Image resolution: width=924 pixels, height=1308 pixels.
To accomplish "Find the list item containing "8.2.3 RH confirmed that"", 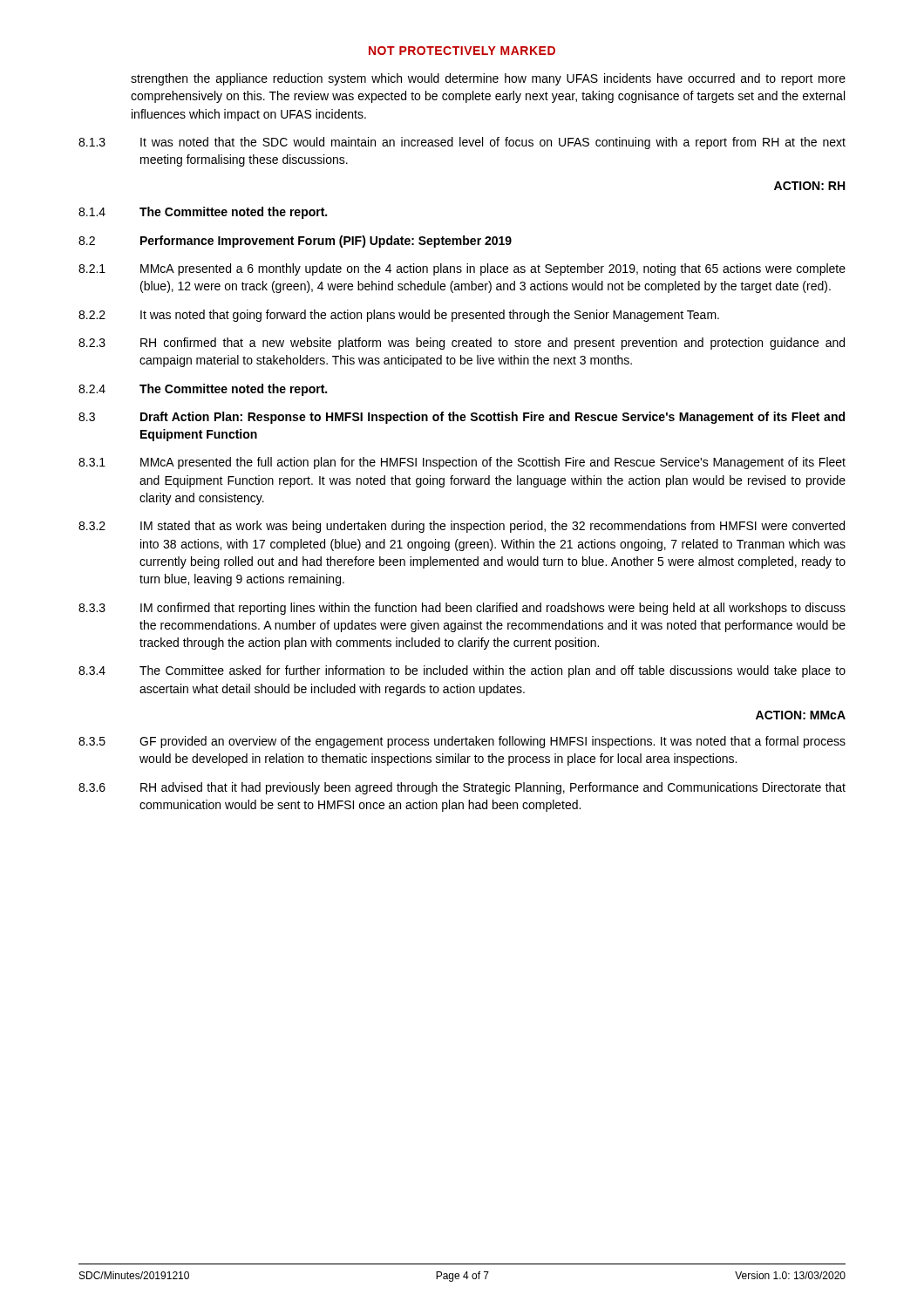I will pos(462,352).
